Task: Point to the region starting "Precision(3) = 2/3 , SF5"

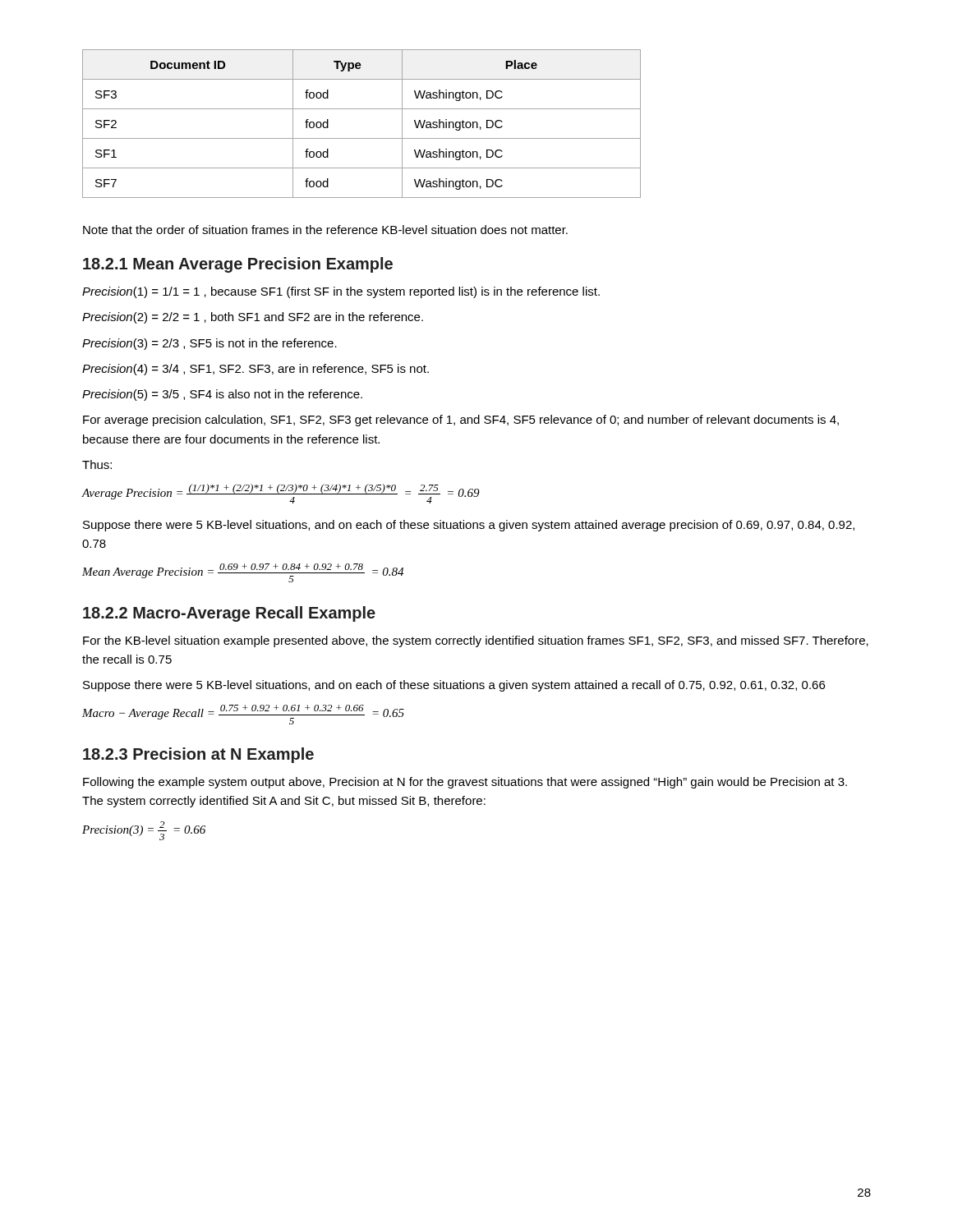Action: click(x=210, y=342)
